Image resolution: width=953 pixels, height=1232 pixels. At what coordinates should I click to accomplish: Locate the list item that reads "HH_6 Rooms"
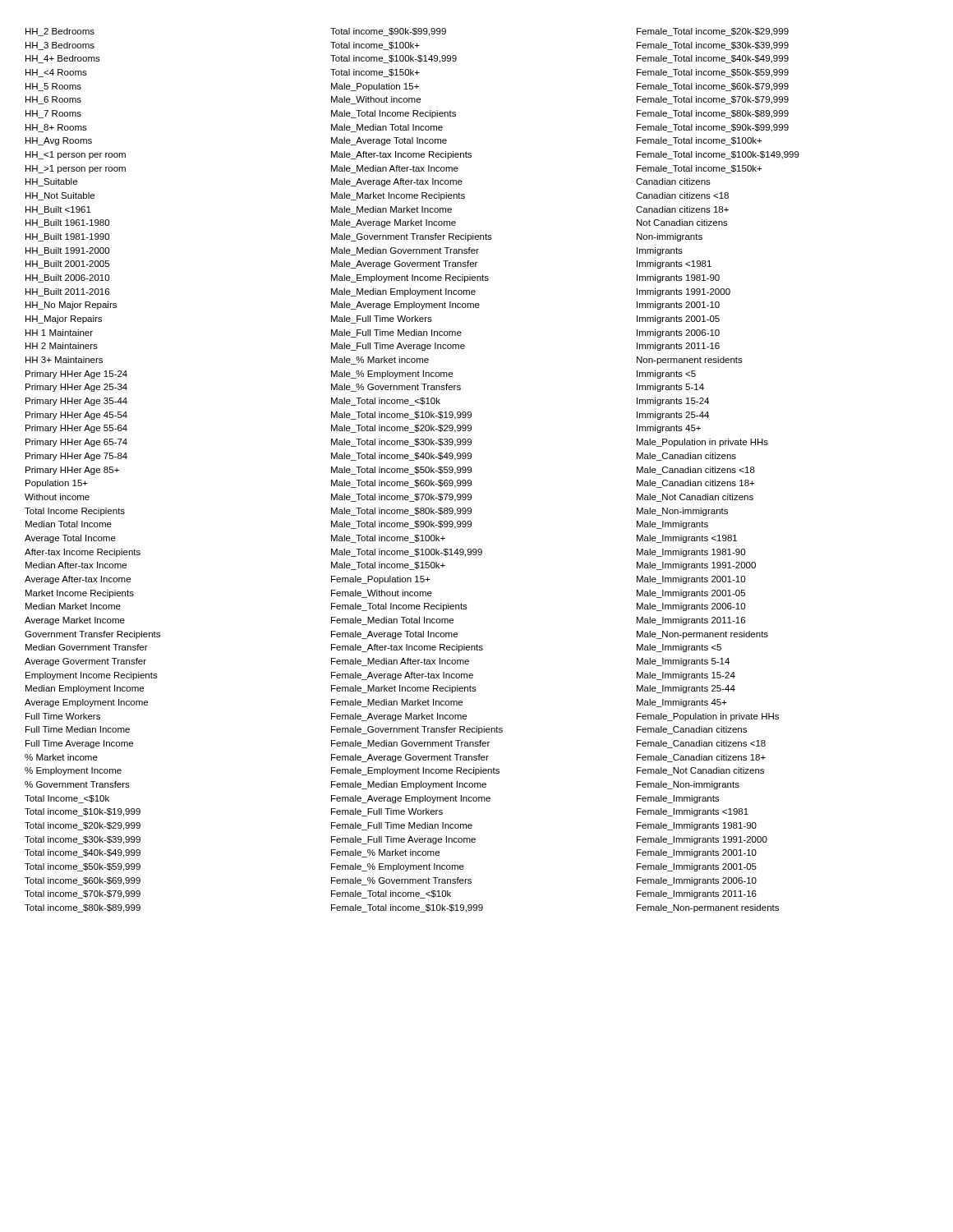pyautogui.click(x=53, y=100)
